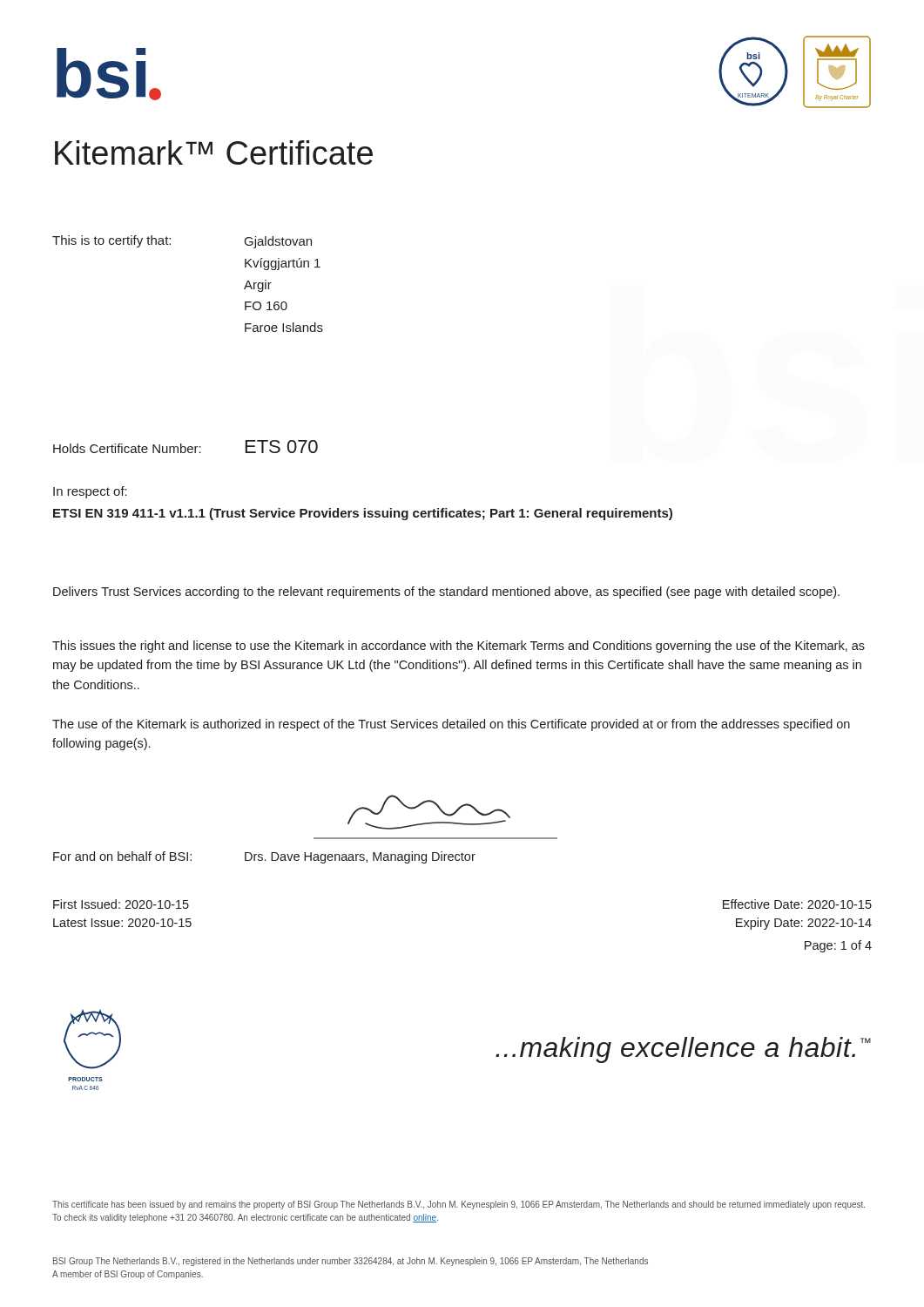Locate the text block starting "...making excellence a"
The image size is (924, 1307).
click(683, 1047)
